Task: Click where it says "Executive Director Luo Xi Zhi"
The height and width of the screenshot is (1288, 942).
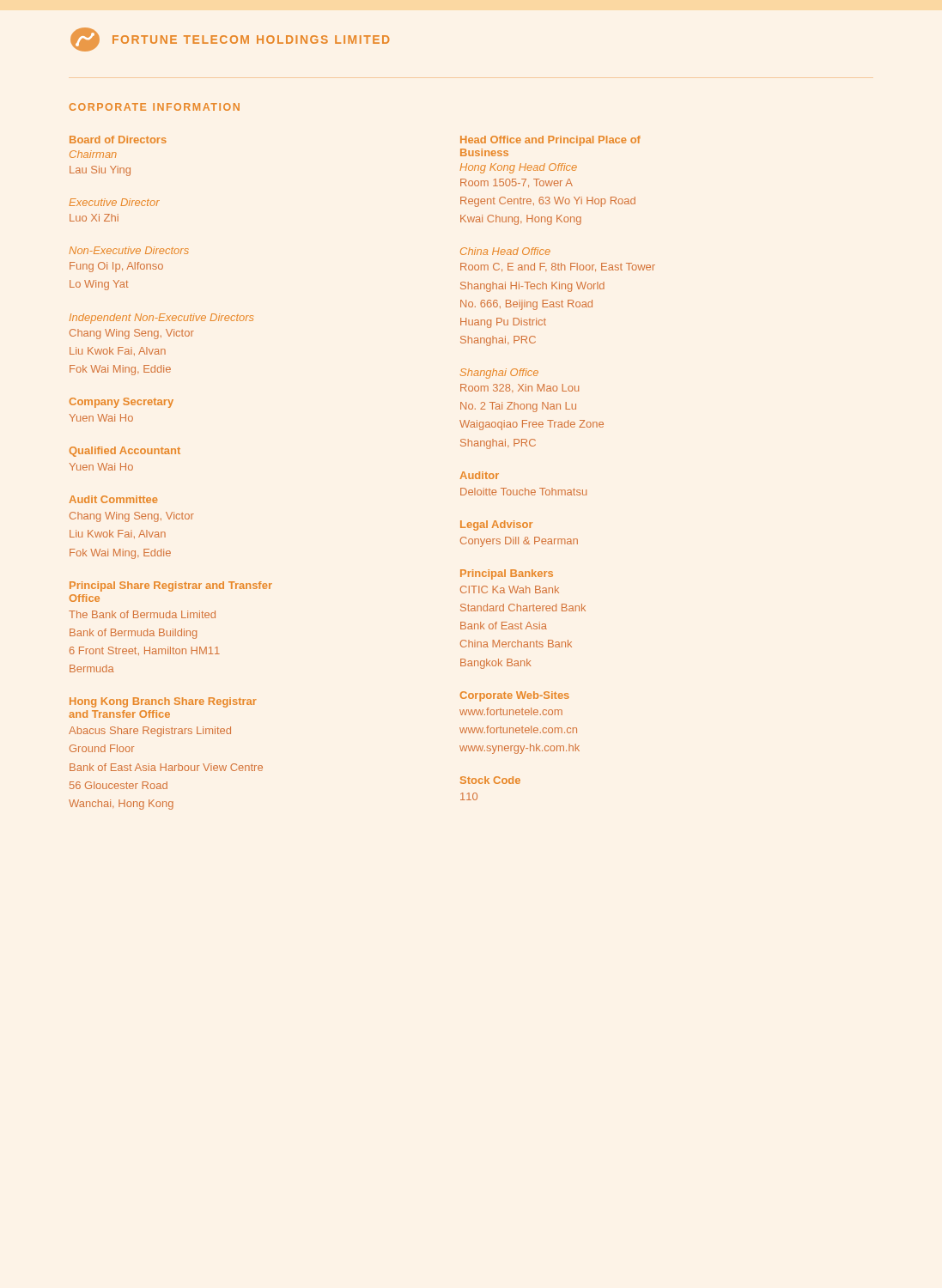Action: [x=114, y=202]
